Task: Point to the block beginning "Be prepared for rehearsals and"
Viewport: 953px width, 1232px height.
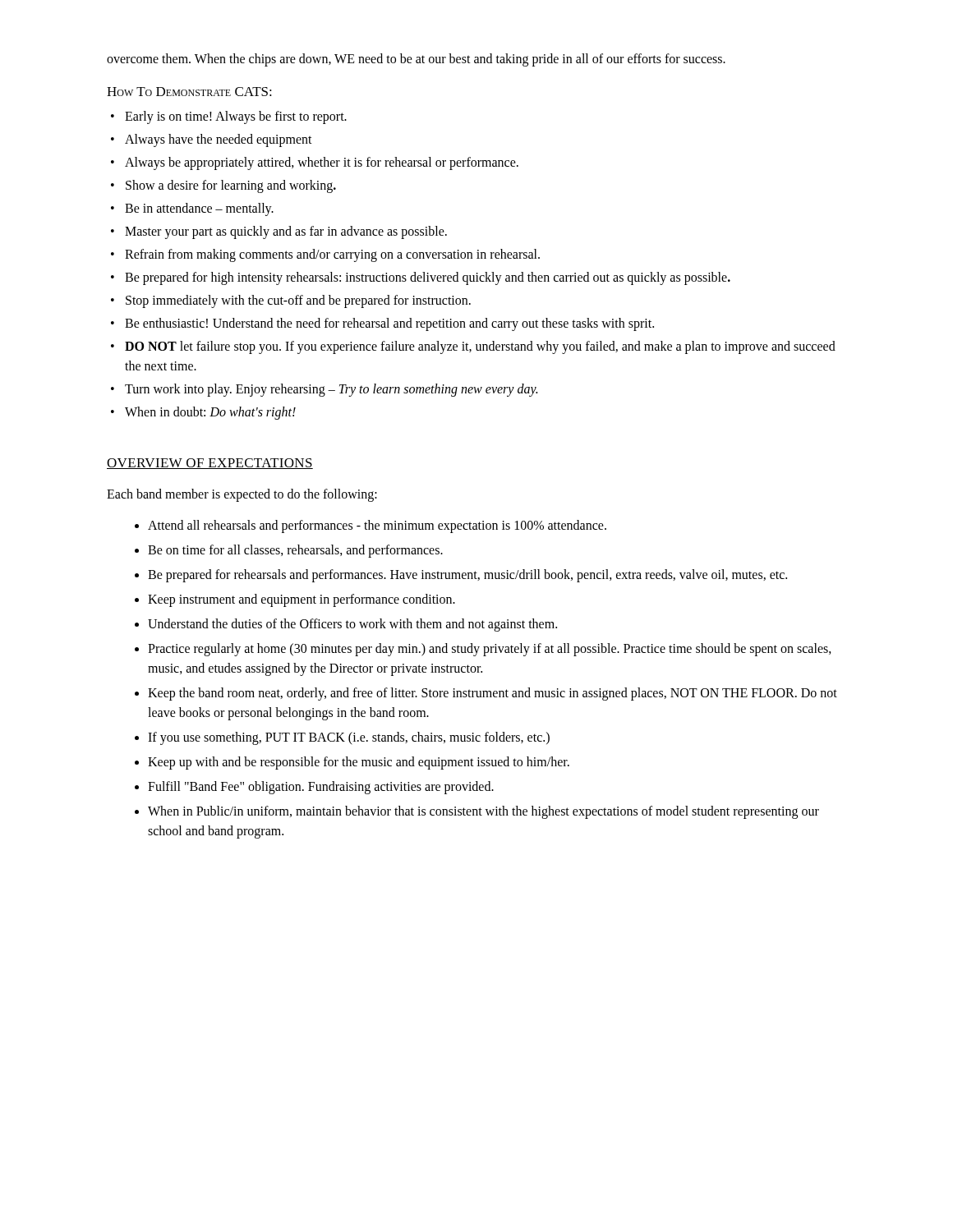Action: (468, 575)
